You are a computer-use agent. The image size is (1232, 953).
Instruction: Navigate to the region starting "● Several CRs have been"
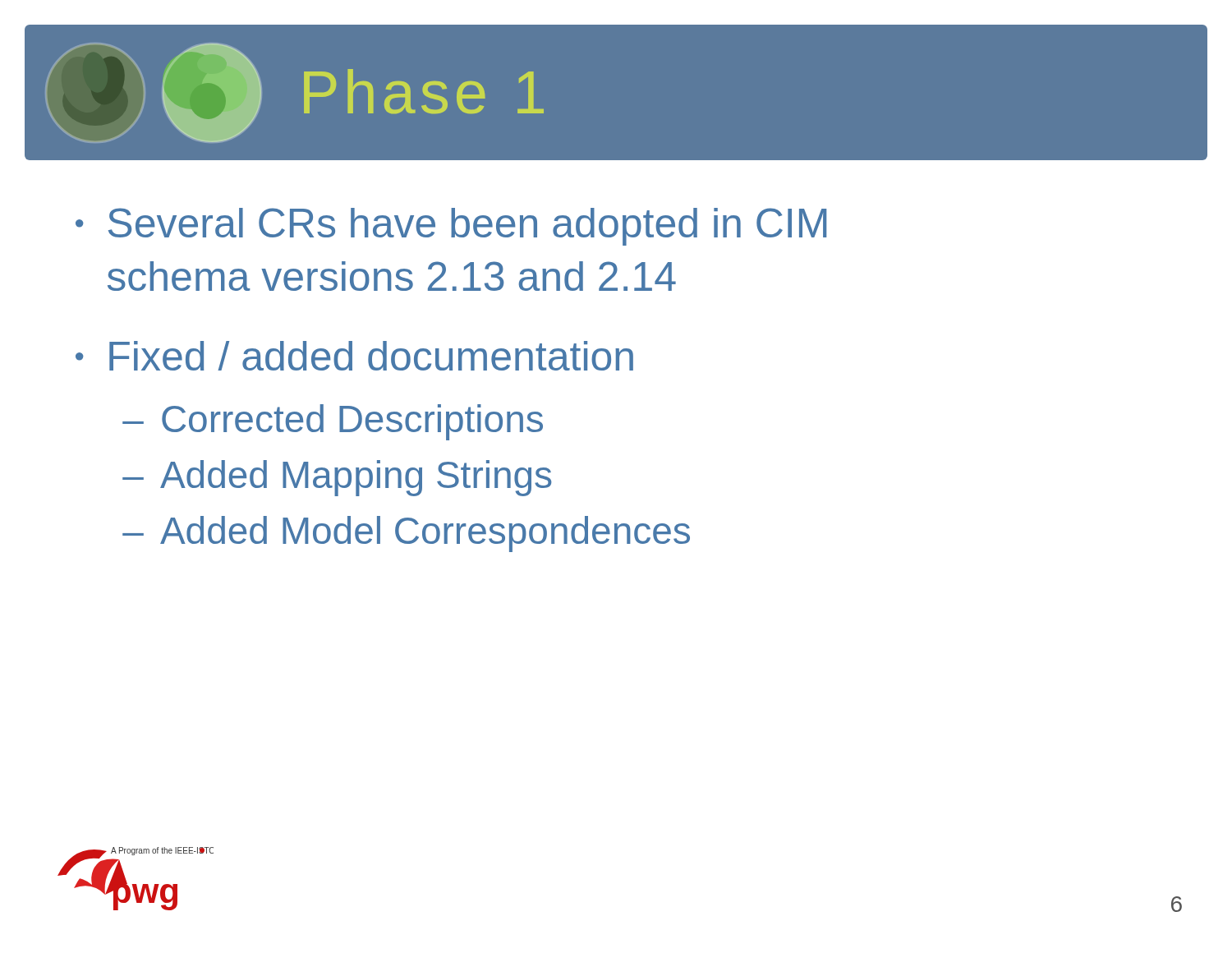pos(452,251)
